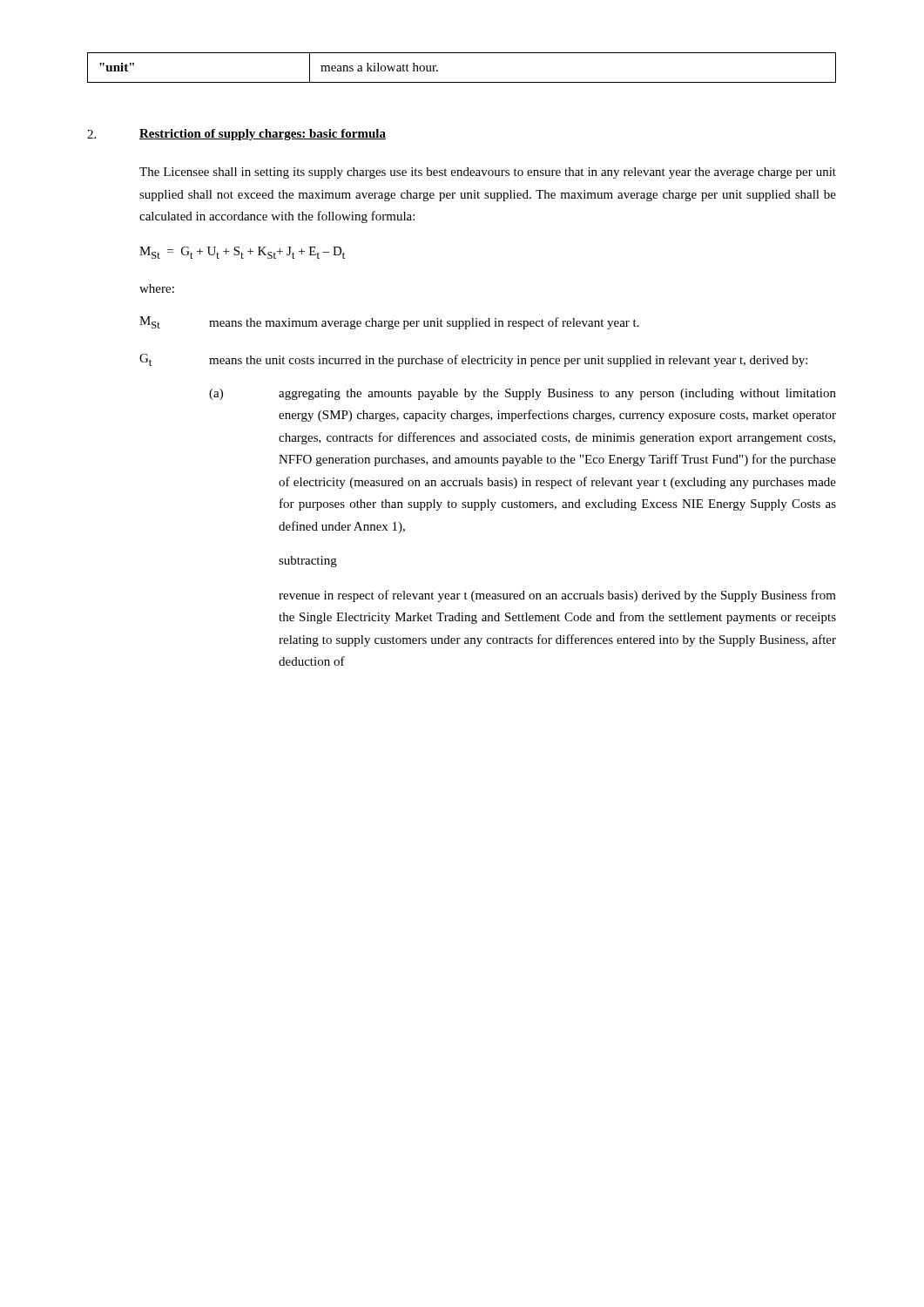The height and width of the screenshot is (1307, 924).
Task: Find the passage starting "revenue in respect of relevant"
Action: point(557,628)
